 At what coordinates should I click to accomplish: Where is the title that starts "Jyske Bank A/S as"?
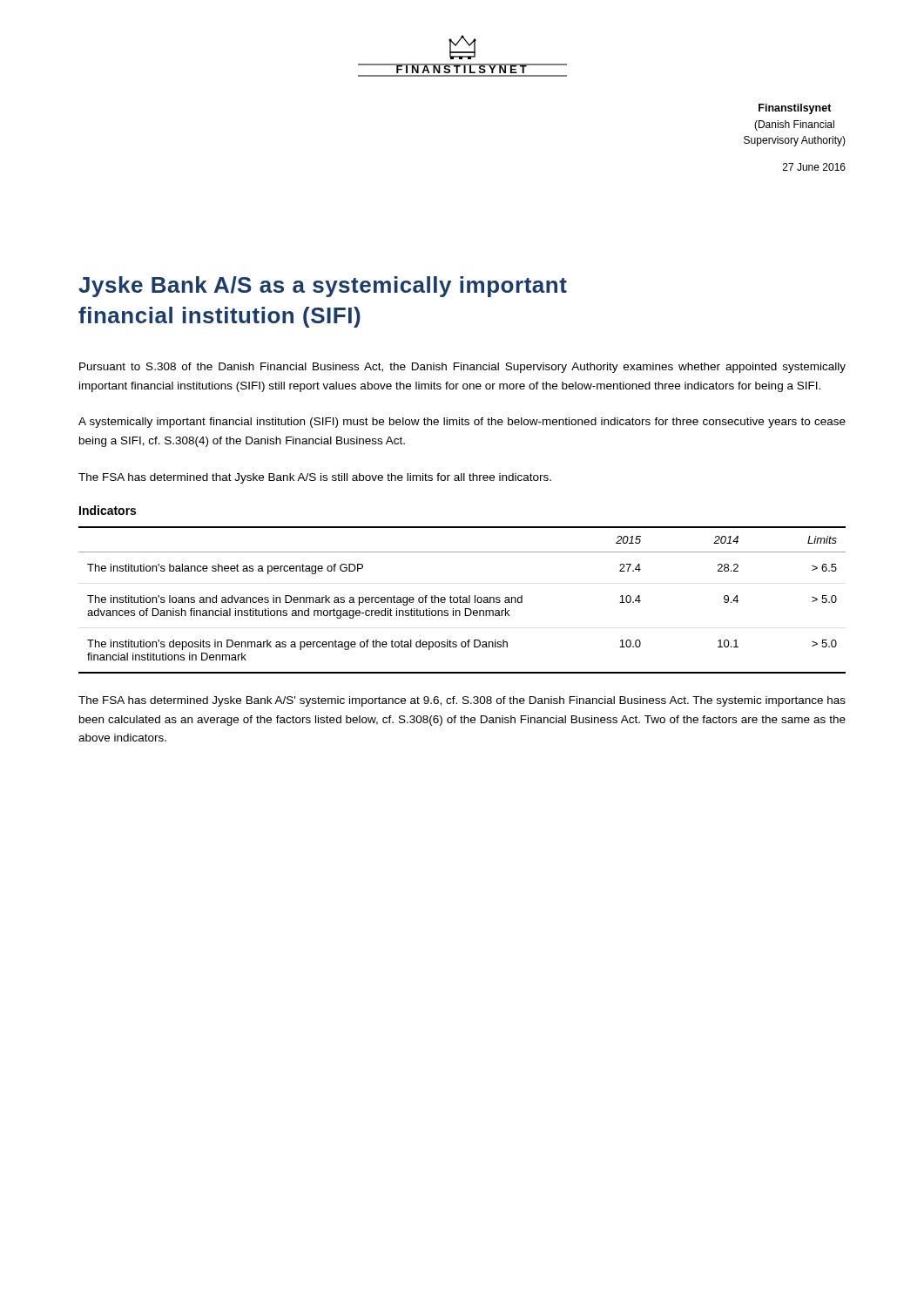[323, 300]
